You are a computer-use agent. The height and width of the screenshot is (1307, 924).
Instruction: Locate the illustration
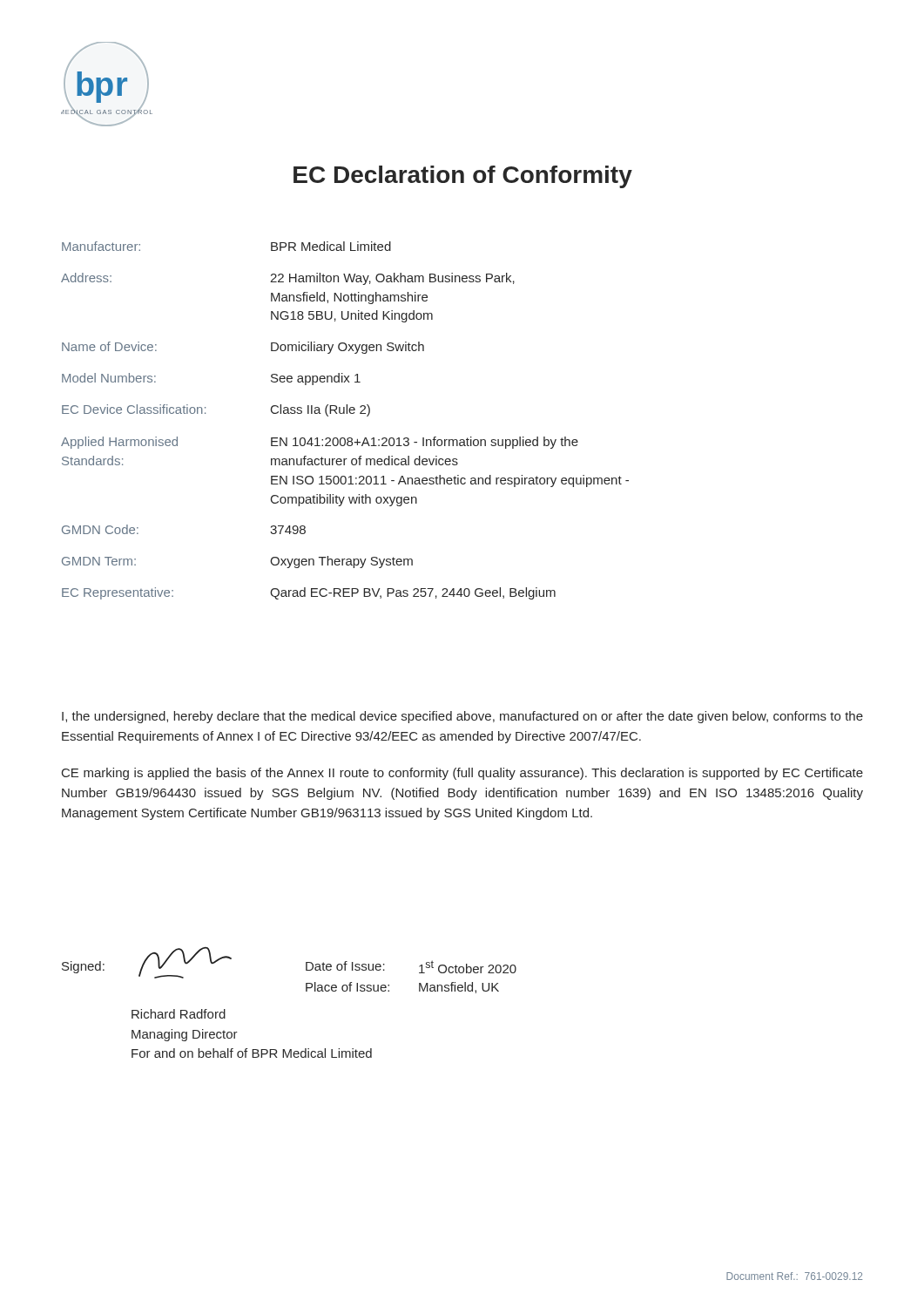click(x=192, y=964)
